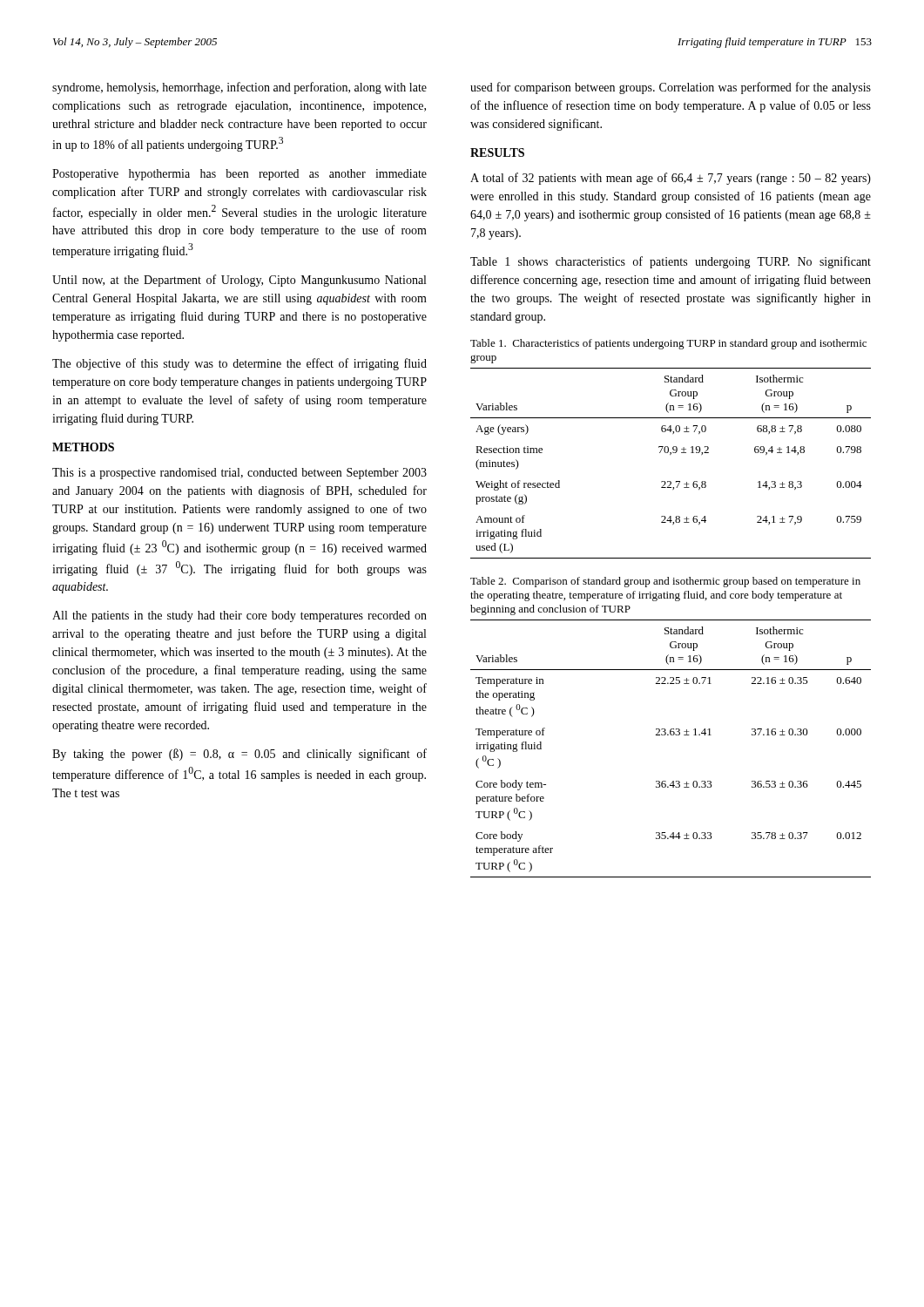Find the block on this page that starts "All the patients in the study"

click(x=240, y=671)
